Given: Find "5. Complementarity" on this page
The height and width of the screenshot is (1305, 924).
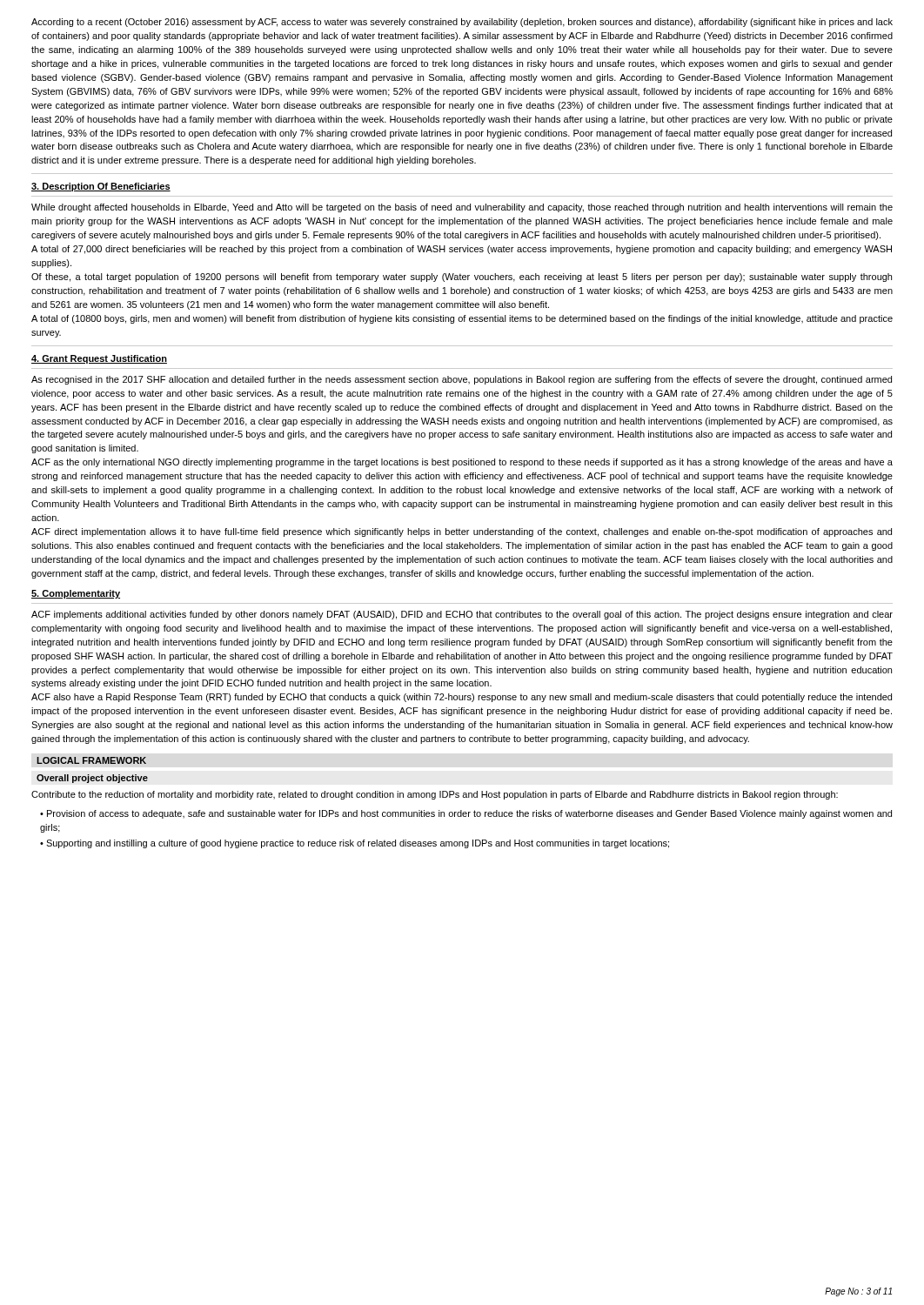Looking at the screenshot, I should tap(76, 593).
